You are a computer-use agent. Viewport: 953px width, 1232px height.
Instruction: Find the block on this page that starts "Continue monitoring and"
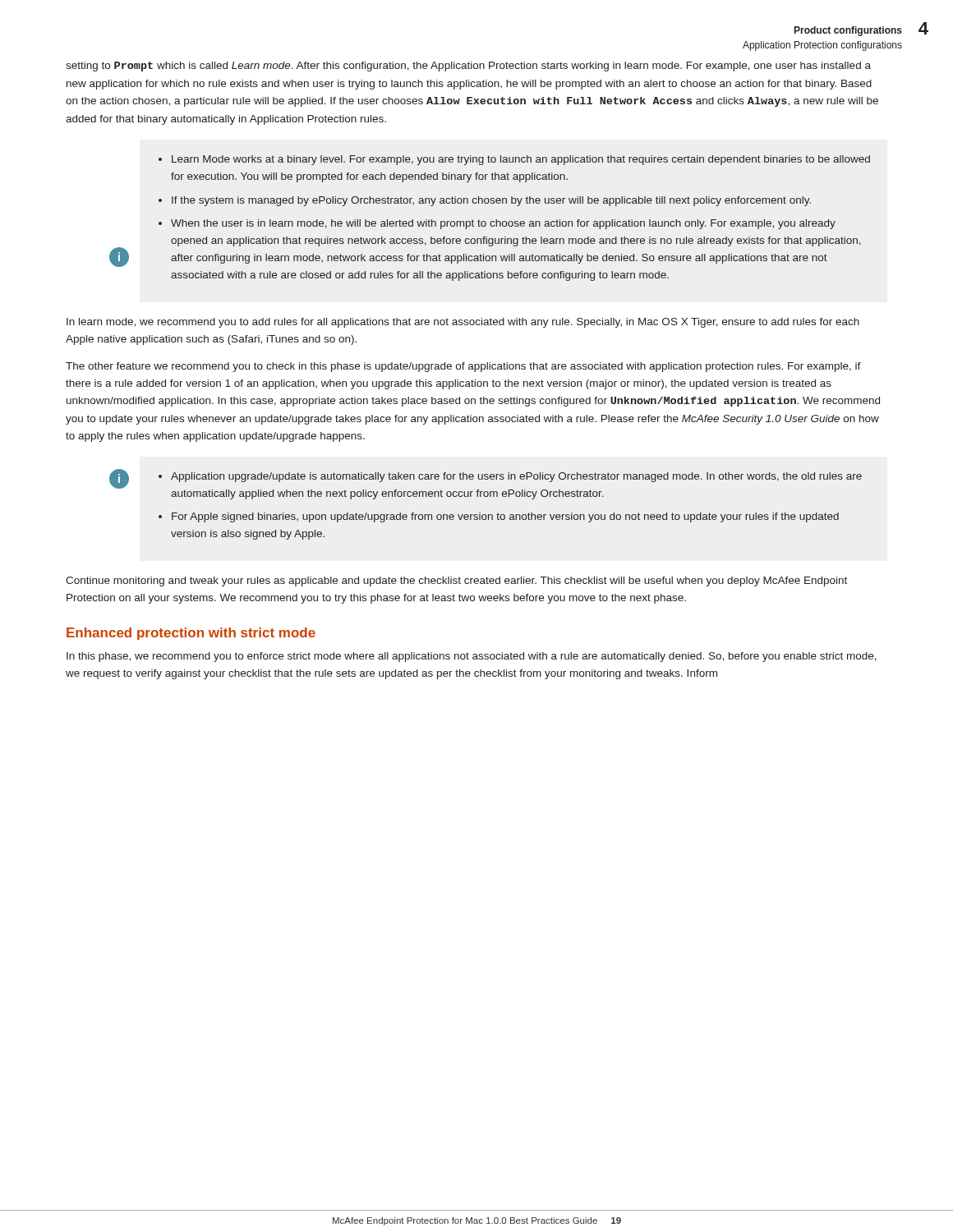456,589
